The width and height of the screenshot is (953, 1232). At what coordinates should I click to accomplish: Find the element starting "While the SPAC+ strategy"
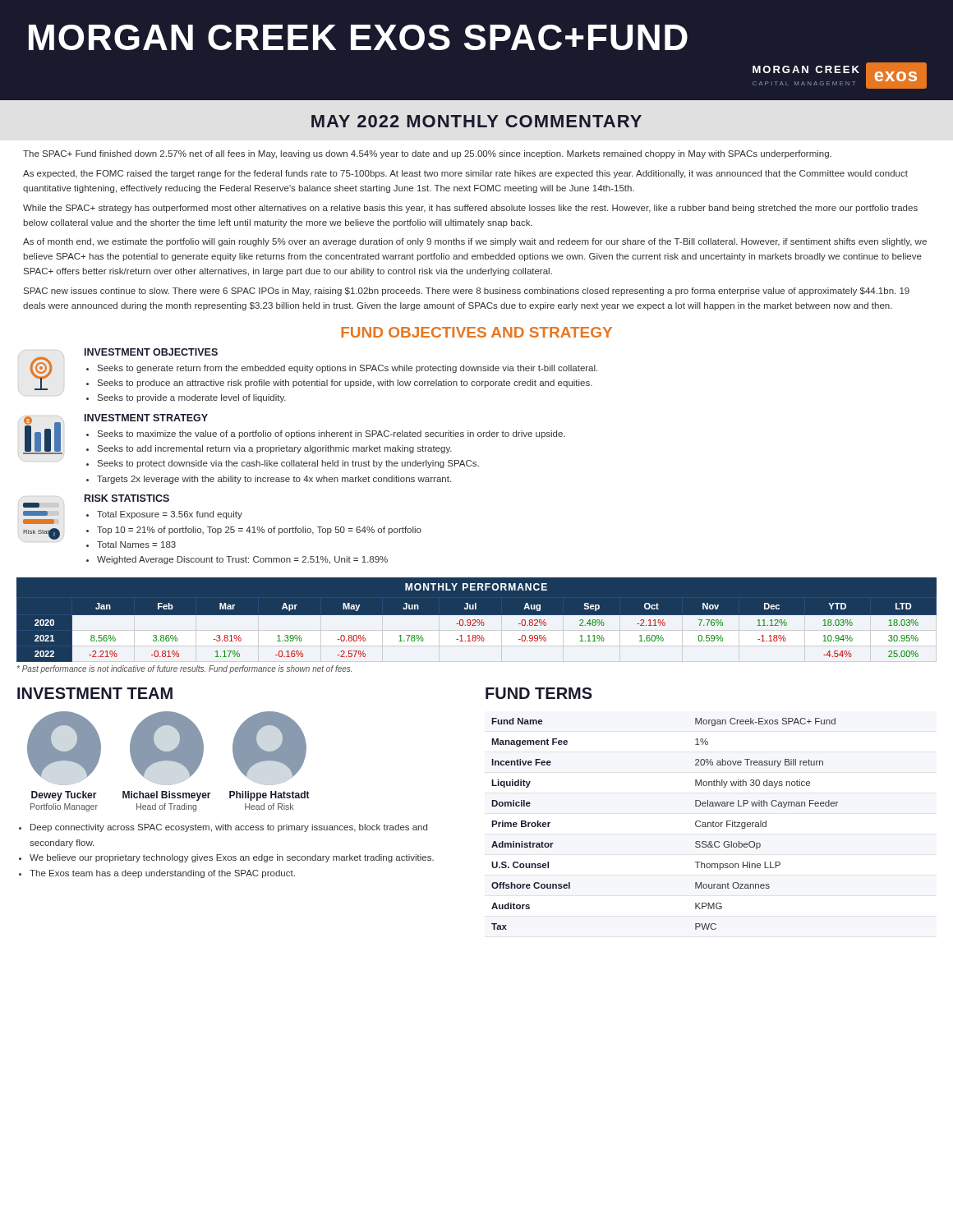point(470,215)
